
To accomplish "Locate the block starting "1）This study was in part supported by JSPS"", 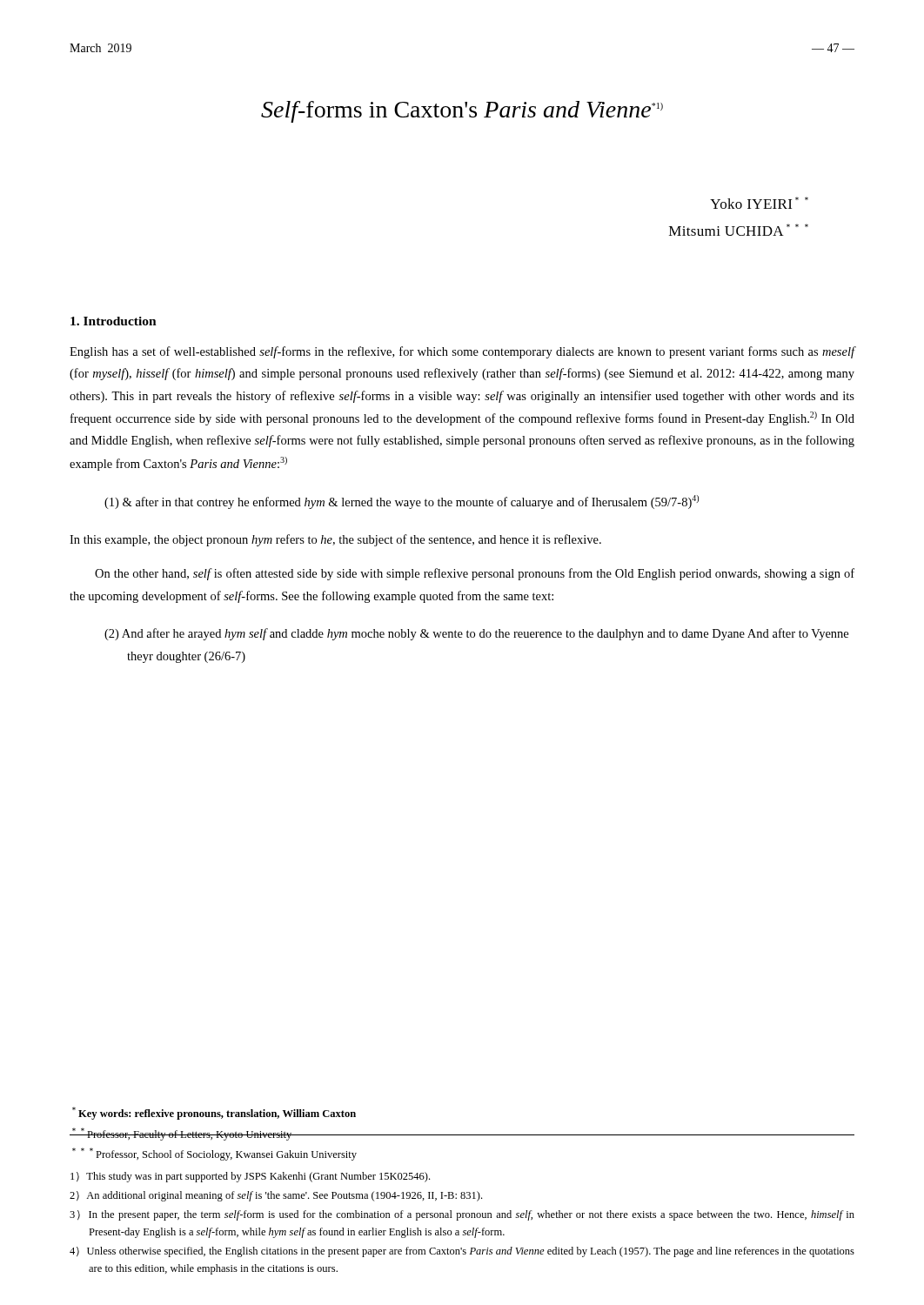I will click(x=250, y=1176).
